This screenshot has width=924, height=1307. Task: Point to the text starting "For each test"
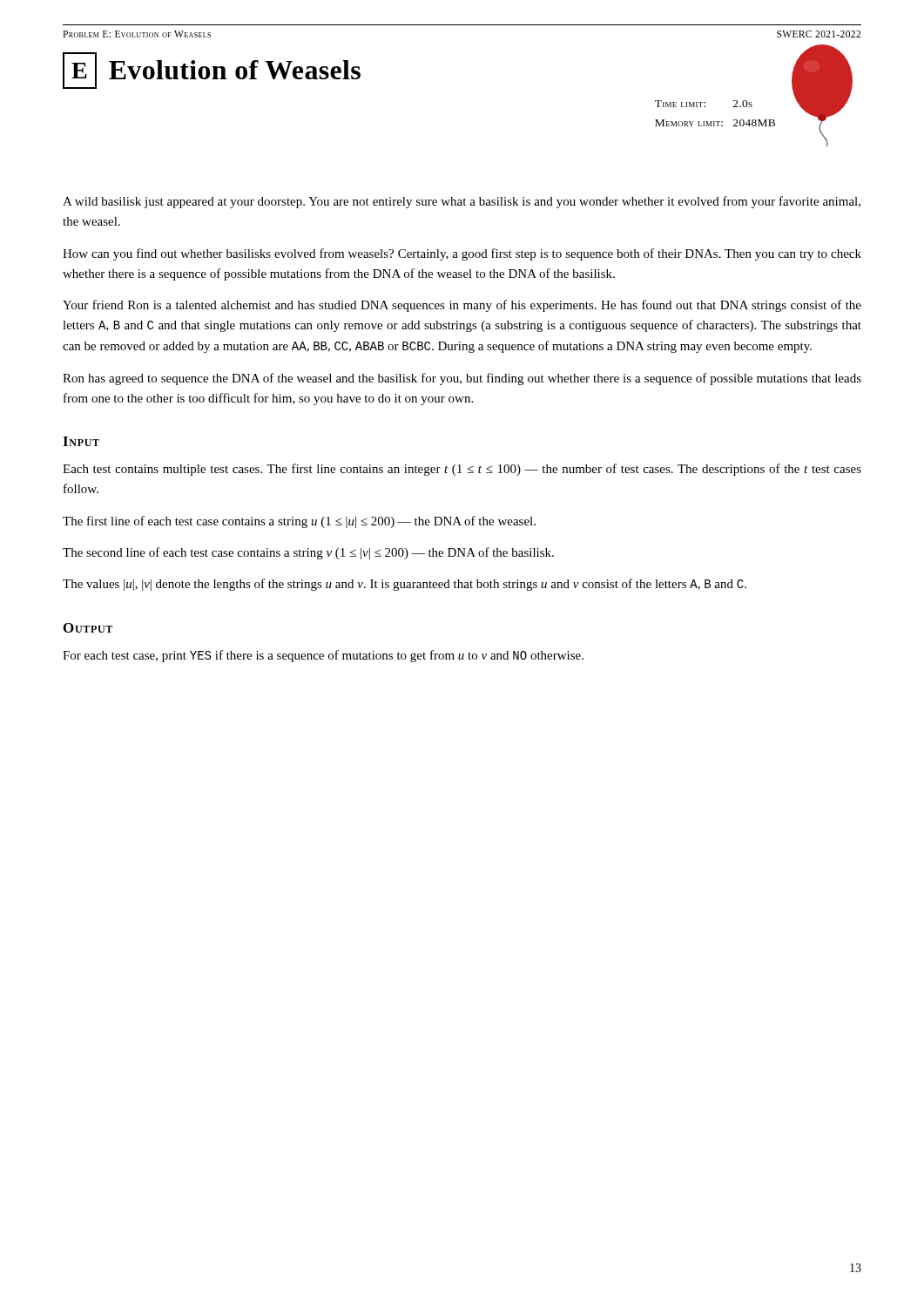coord(324,656)
